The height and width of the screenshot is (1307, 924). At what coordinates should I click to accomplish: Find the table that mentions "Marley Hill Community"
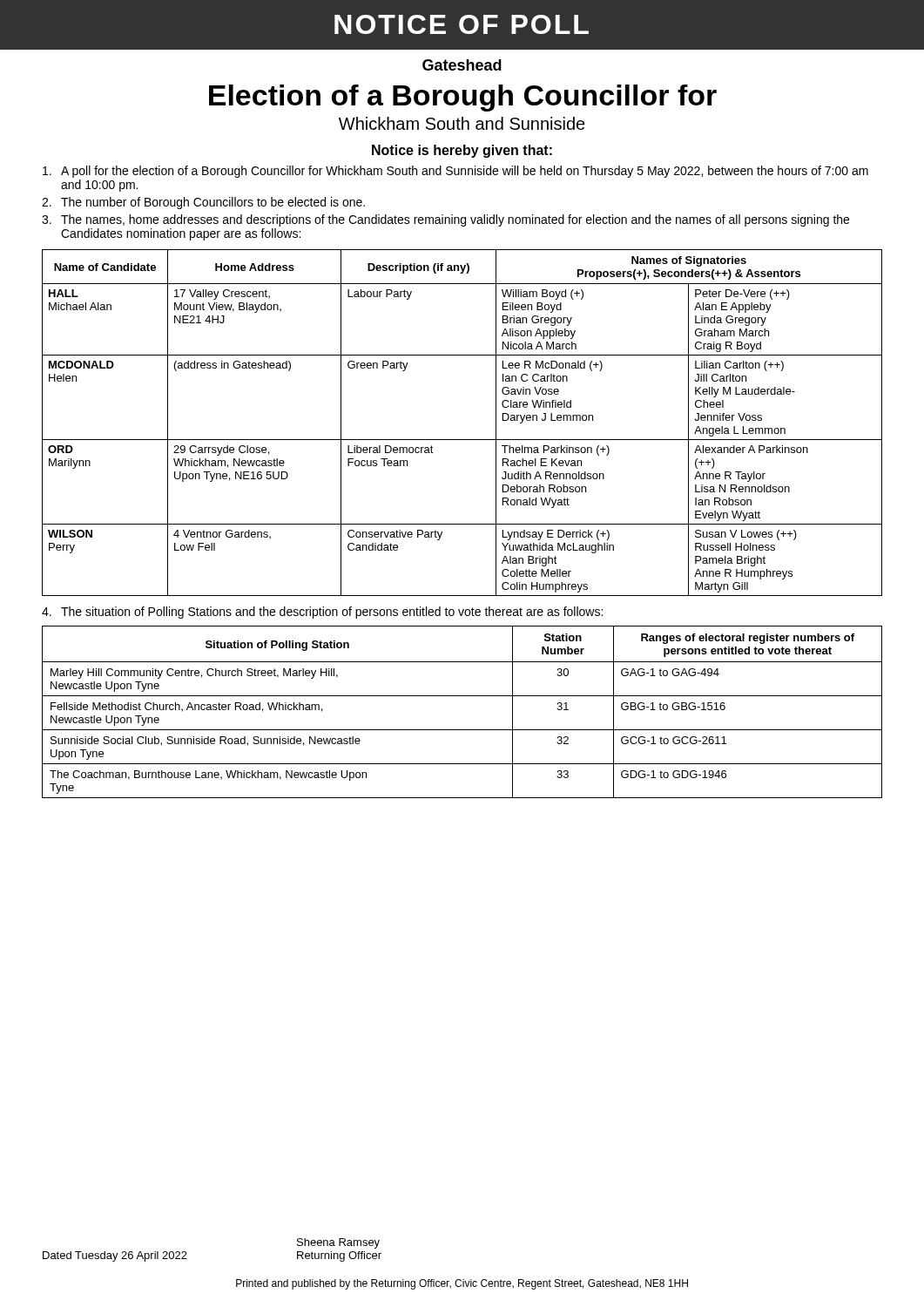pyautogui.click(x=462, y=712)
